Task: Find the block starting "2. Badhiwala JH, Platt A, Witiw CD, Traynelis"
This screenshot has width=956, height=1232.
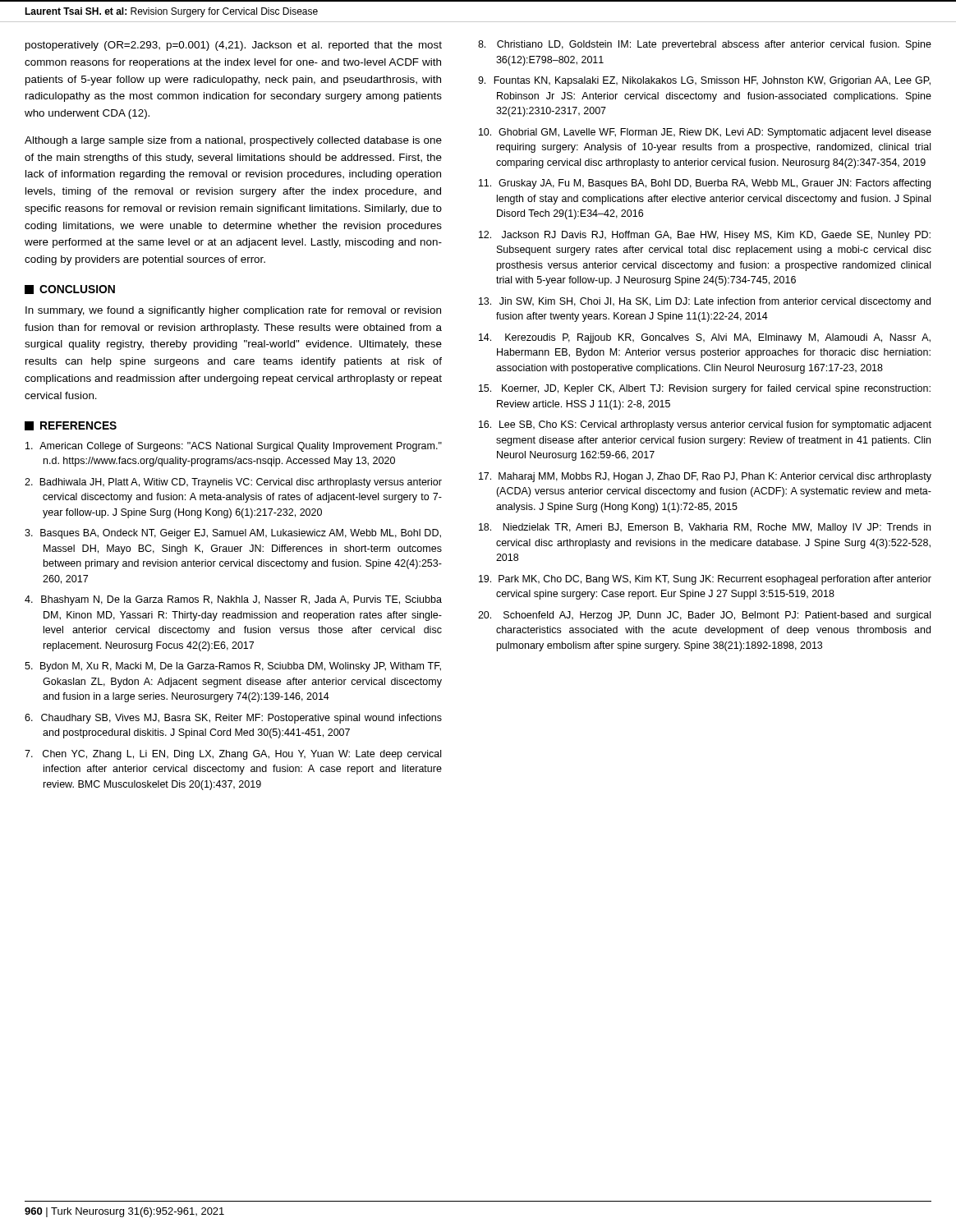Action: (x=233, y=497)
